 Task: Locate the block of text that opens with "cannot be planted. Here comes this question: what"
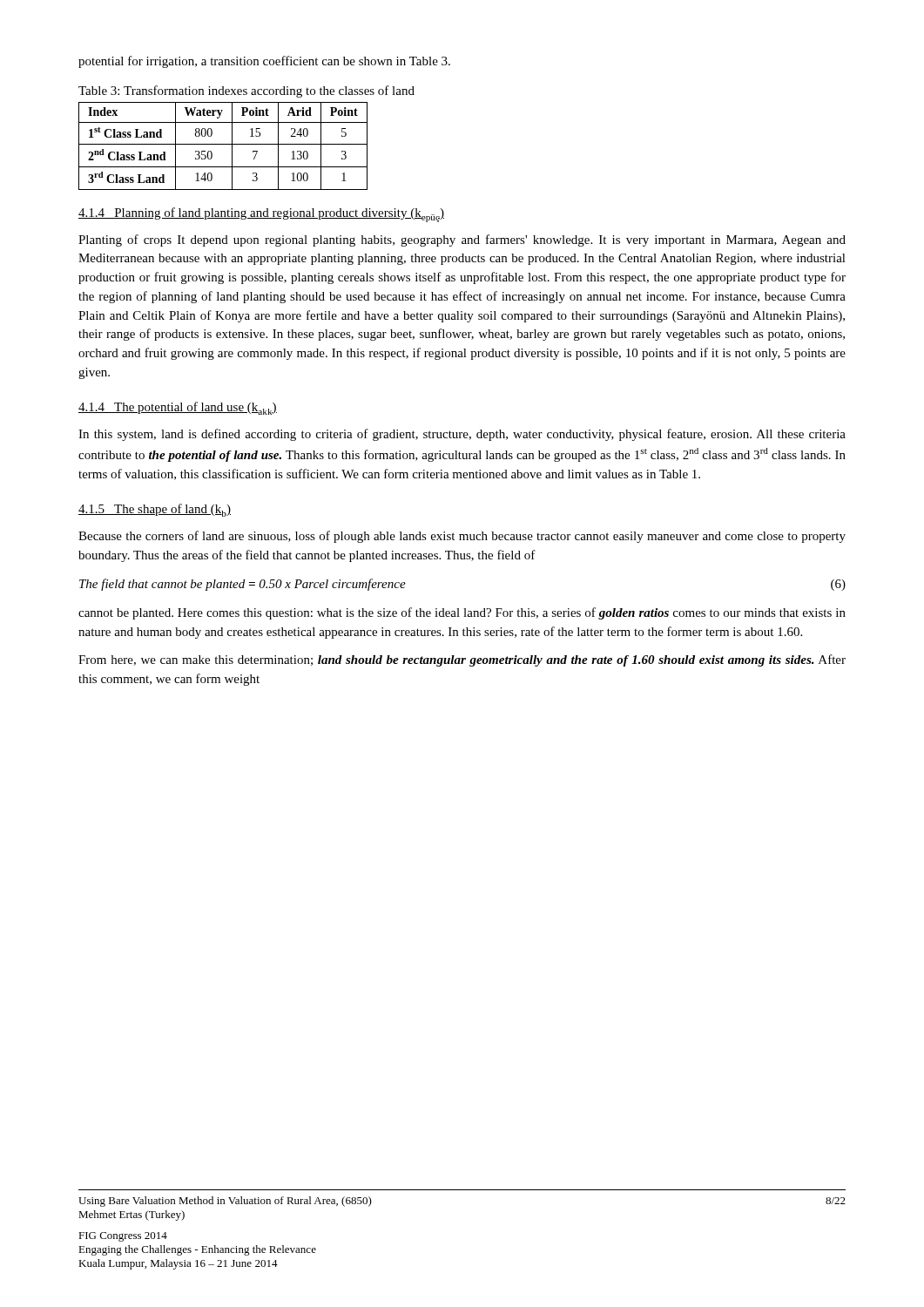click(x=462, y=623)
